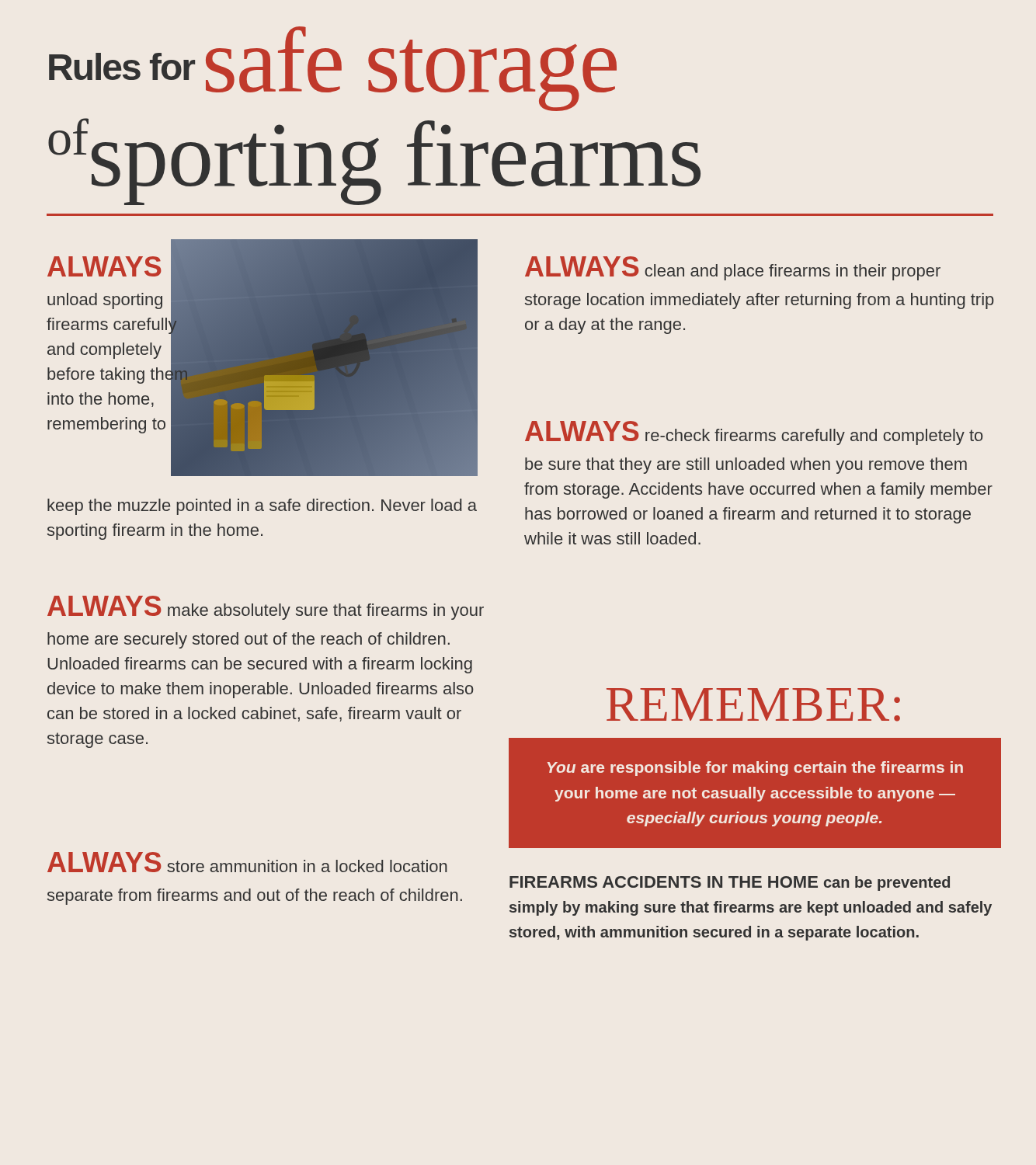Click on the title that reads "Rules forsafe storage ofsporting firearms"
The image size is (1036, 1165).
point(518,109)
